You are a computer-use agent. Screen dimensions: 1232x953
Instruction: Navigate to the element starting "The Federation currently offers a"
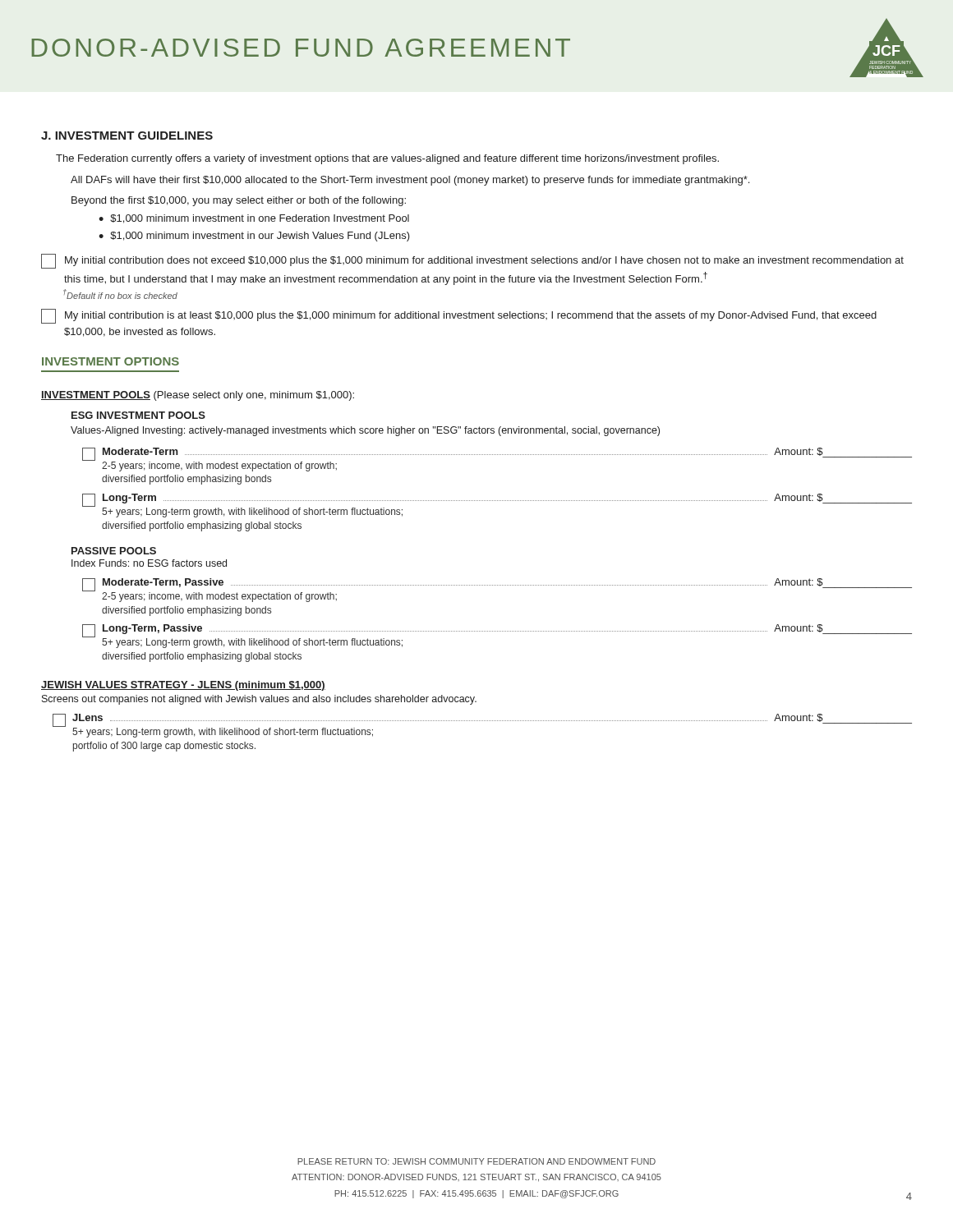(x=388, y=158)
